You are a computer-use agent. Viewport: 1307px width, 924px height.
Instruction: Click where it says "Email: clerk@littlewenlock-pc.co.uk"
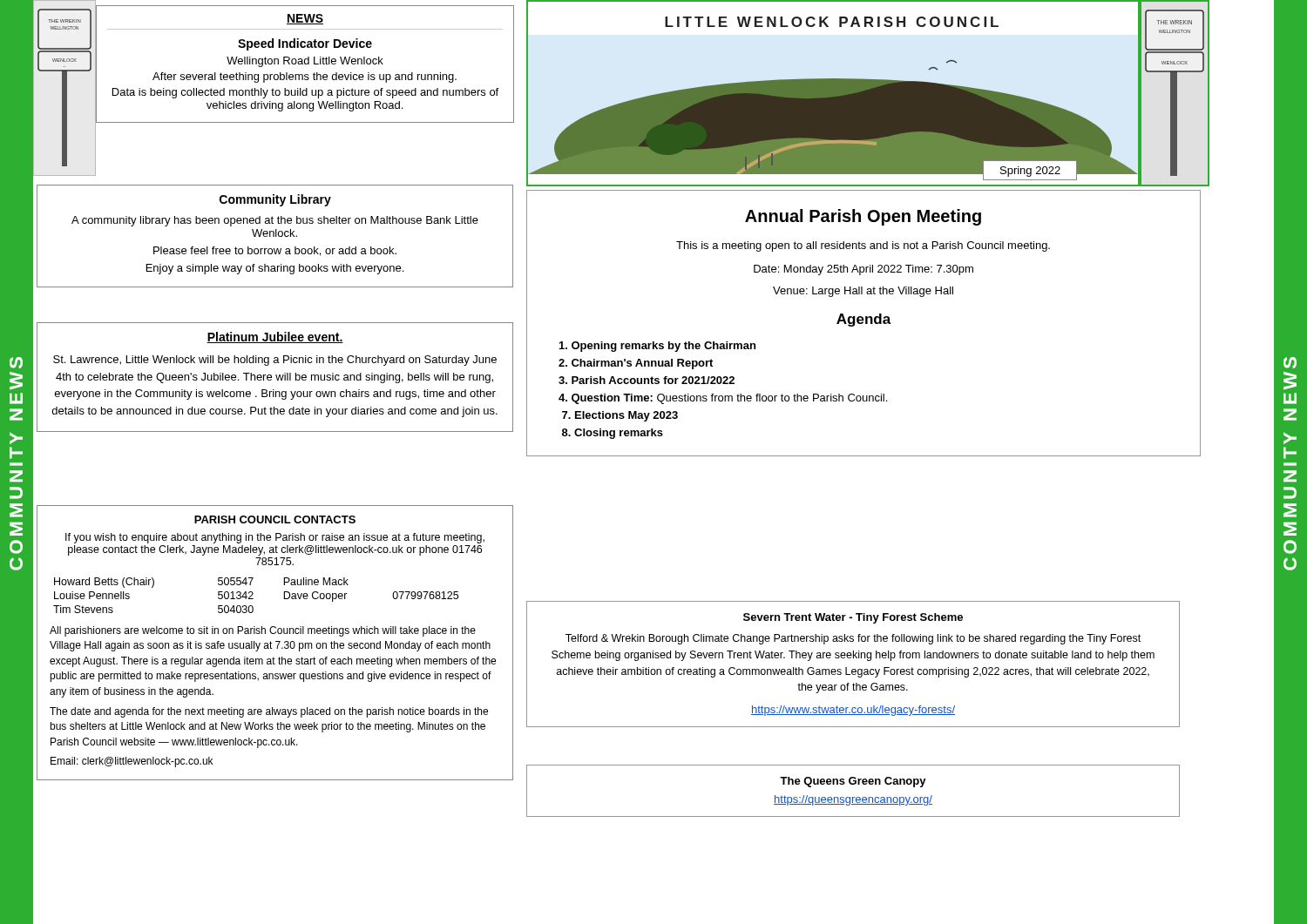click(131, 761)
